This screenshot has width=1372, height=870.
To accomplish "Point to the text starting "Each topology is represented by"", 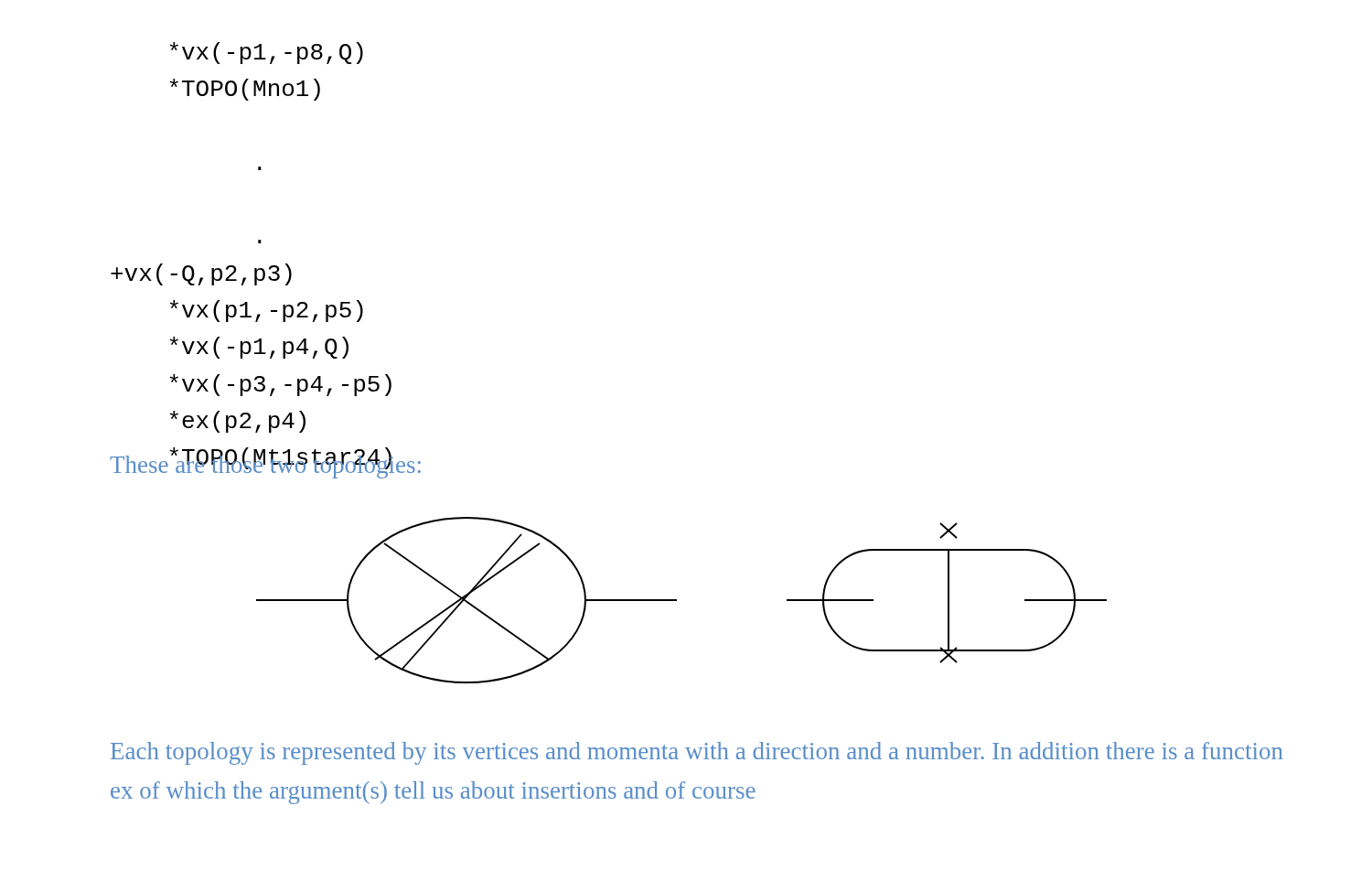I will pos(696,771).
